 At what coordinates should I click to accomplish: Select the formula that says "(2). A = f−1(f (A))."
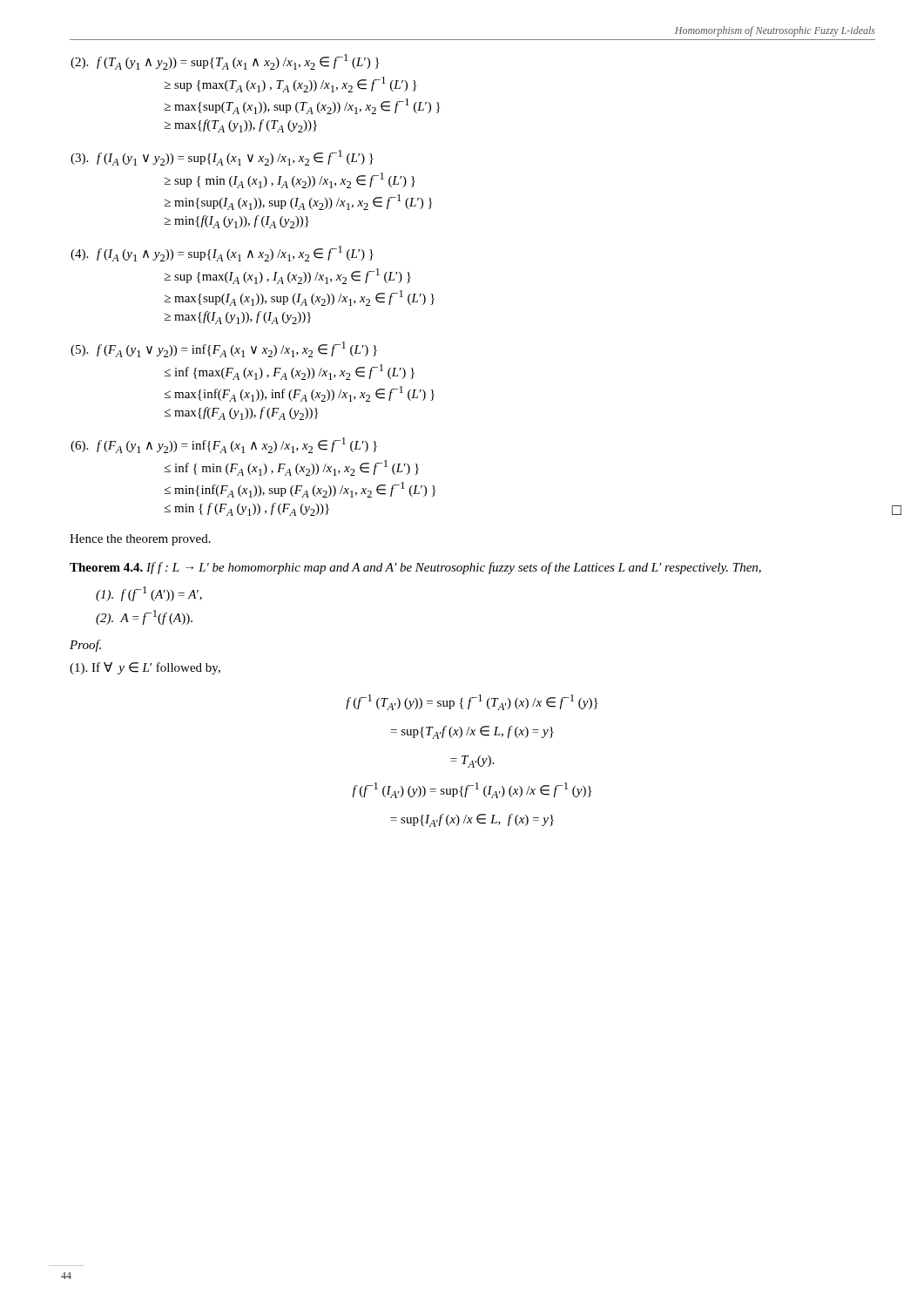pos(145,616)
